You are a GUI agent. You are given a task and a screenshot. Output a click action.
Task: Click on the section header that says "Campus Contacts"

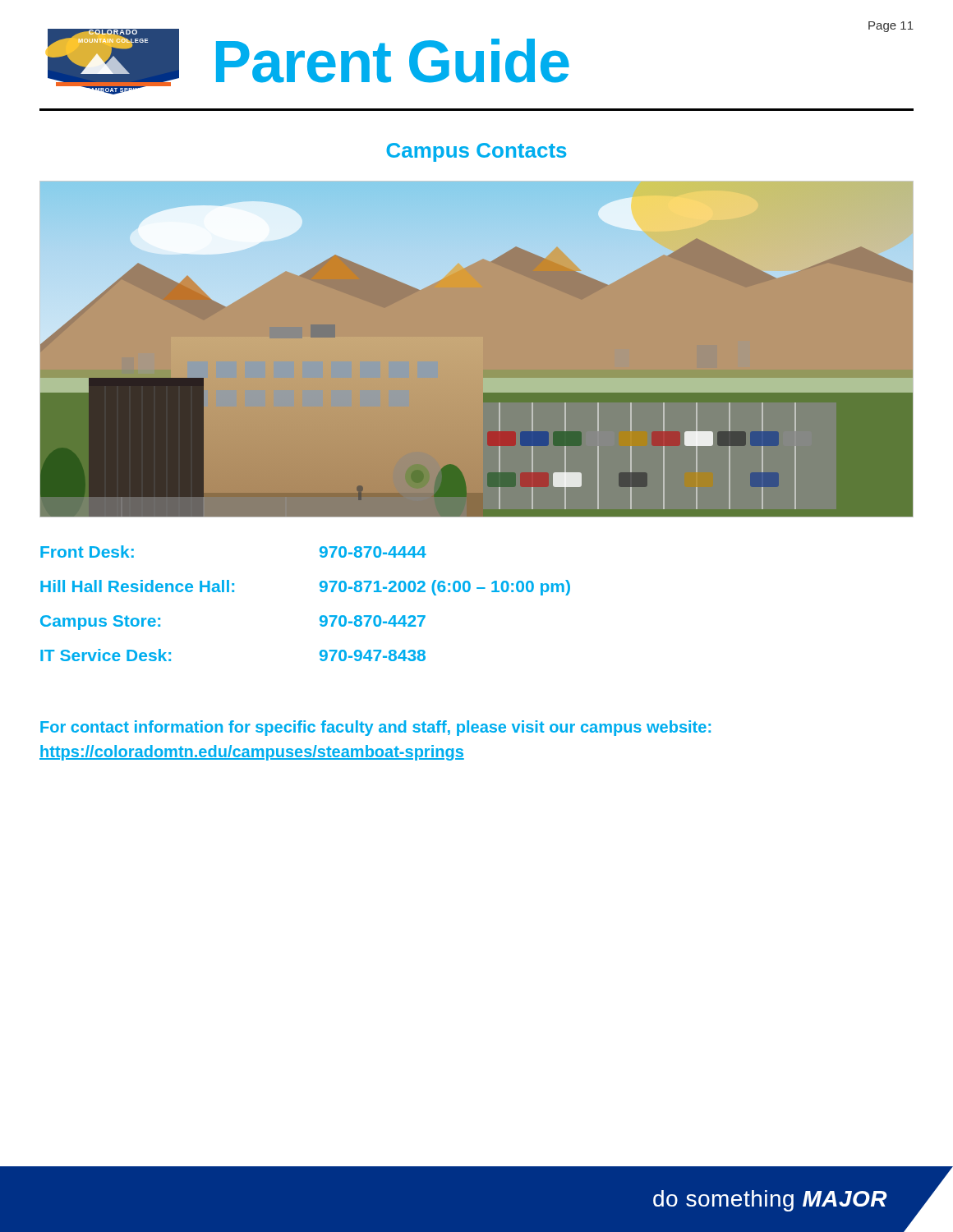pos(476,150)
